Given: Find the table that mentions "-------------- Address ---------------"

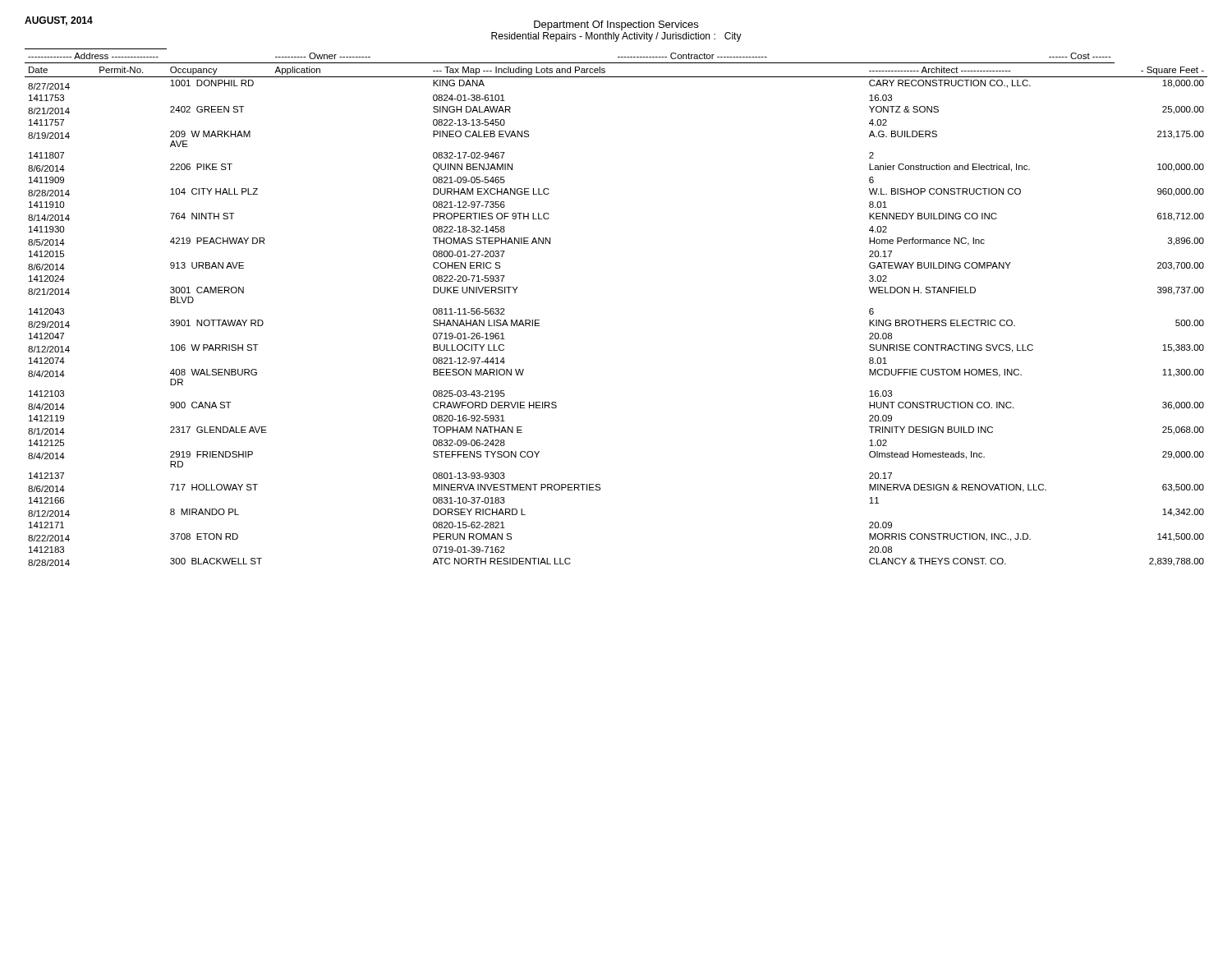Looking at the screenshot, I should pos(616,309).
